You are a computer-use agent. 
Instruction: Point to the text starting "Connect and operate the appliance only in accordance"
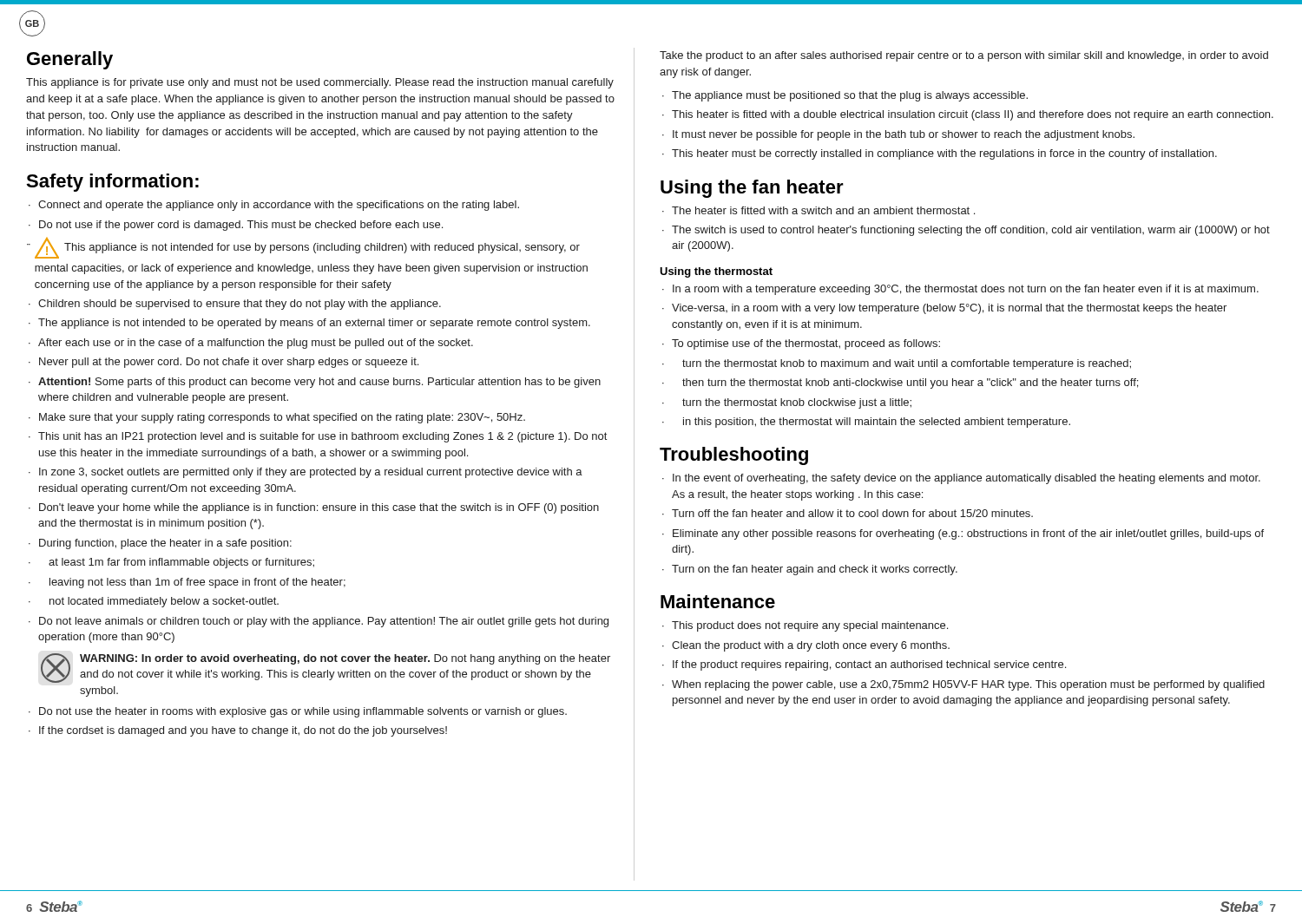coord(279,205)
